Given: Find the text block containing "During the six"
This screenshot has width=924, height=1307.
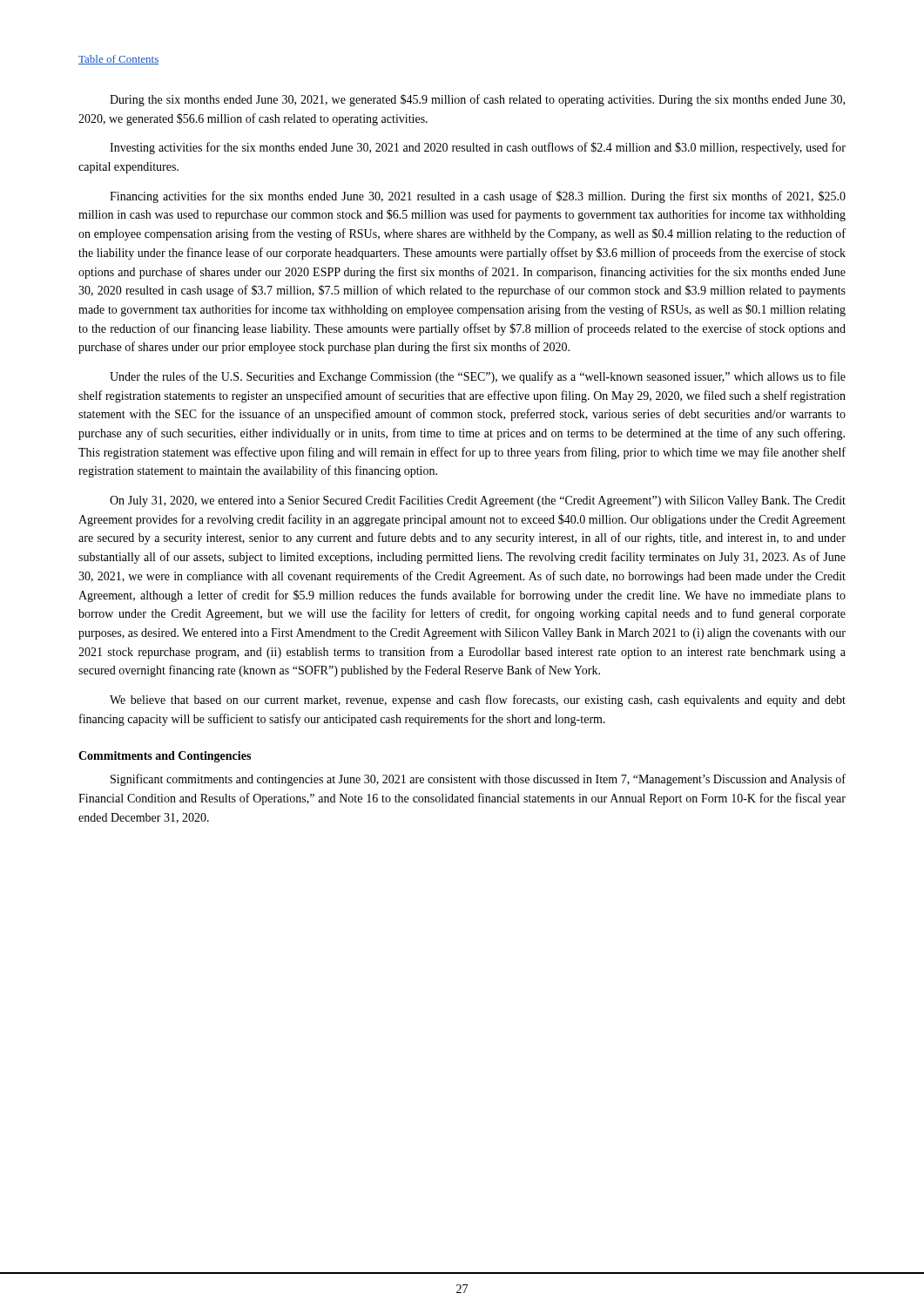Looking at the screenshot, I should (462, 109).
